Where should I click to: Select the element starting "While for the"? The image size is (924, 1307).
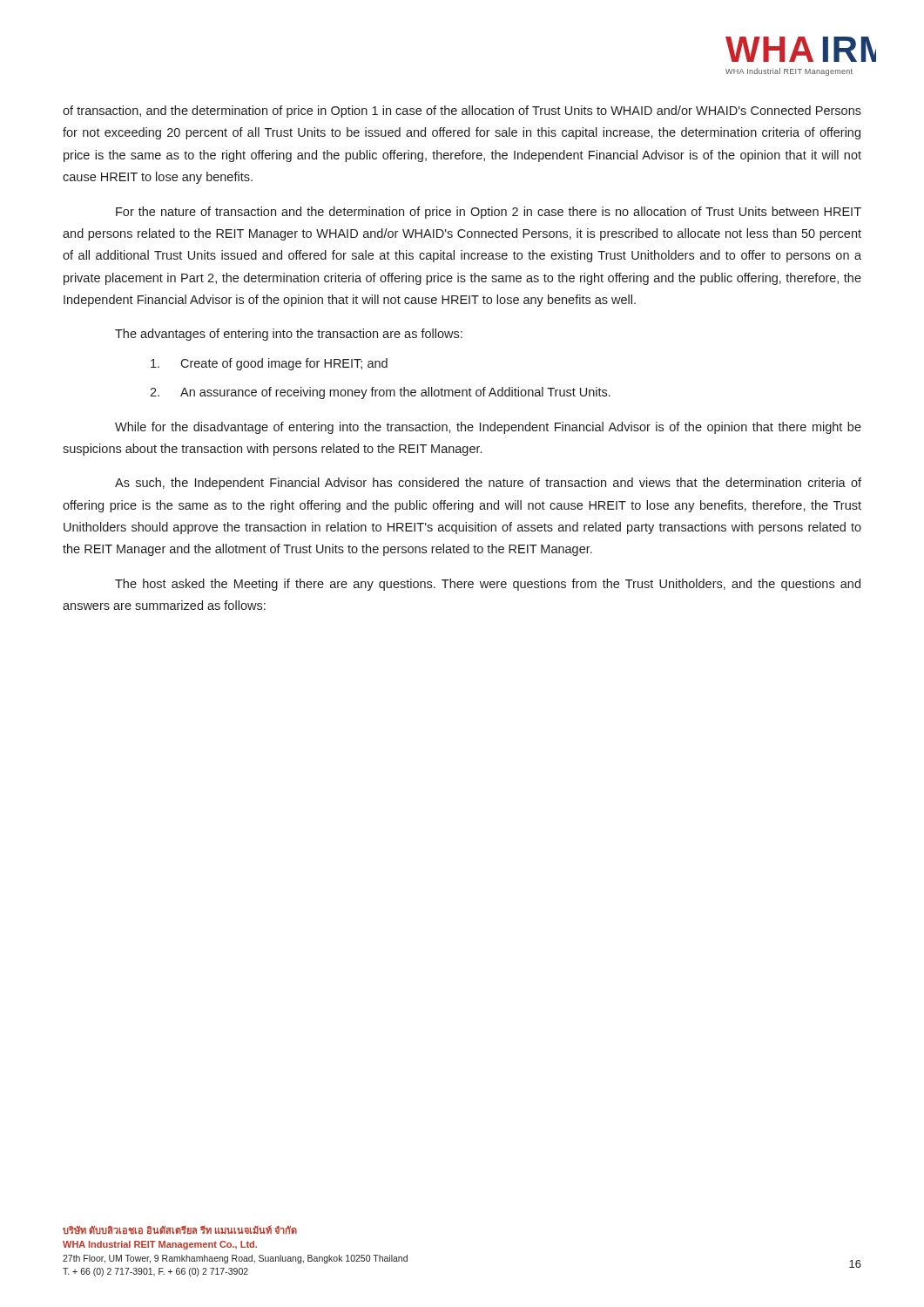click(462, 438)
